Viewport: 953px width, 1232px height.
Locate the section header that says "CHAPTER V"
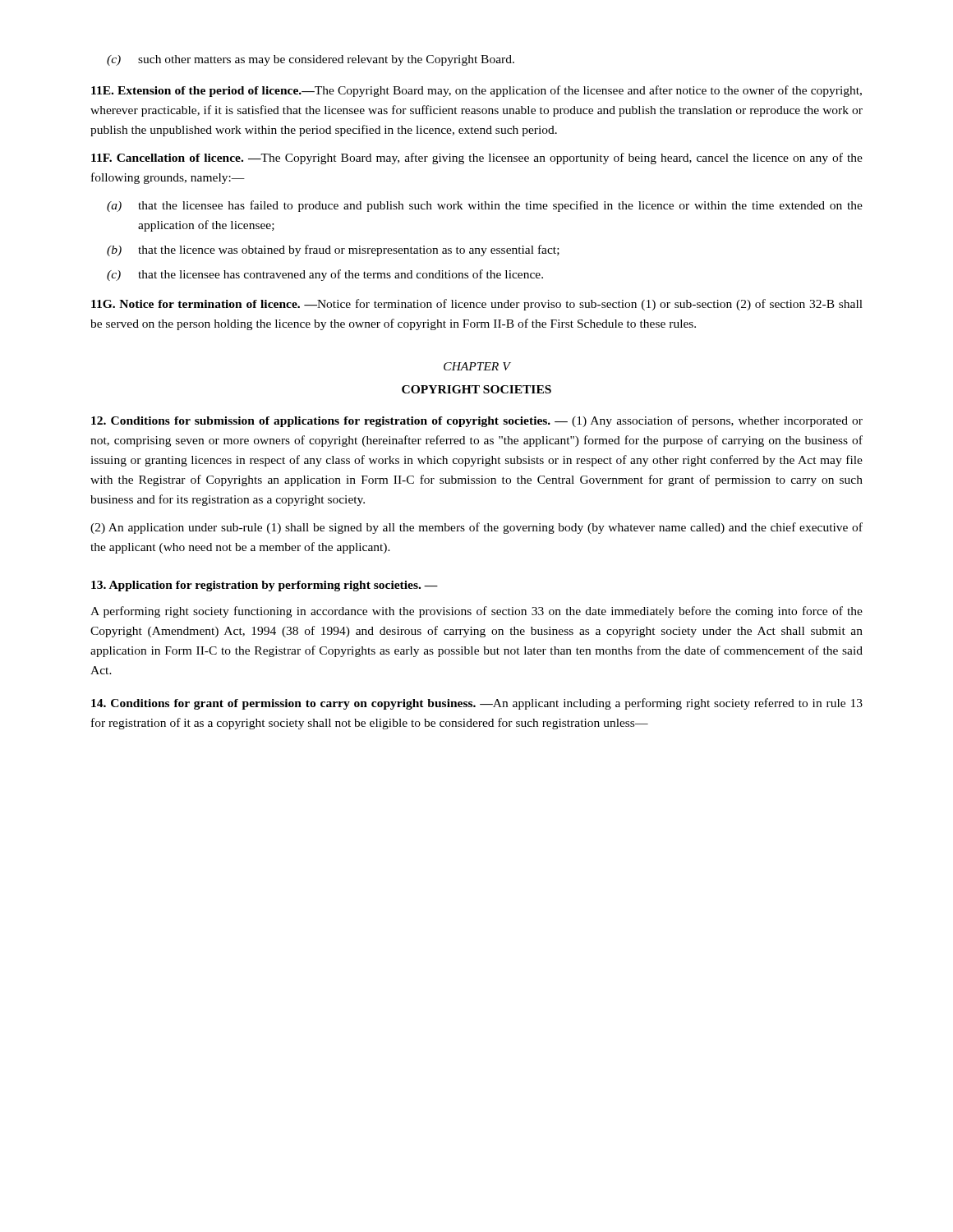(476, 366)
